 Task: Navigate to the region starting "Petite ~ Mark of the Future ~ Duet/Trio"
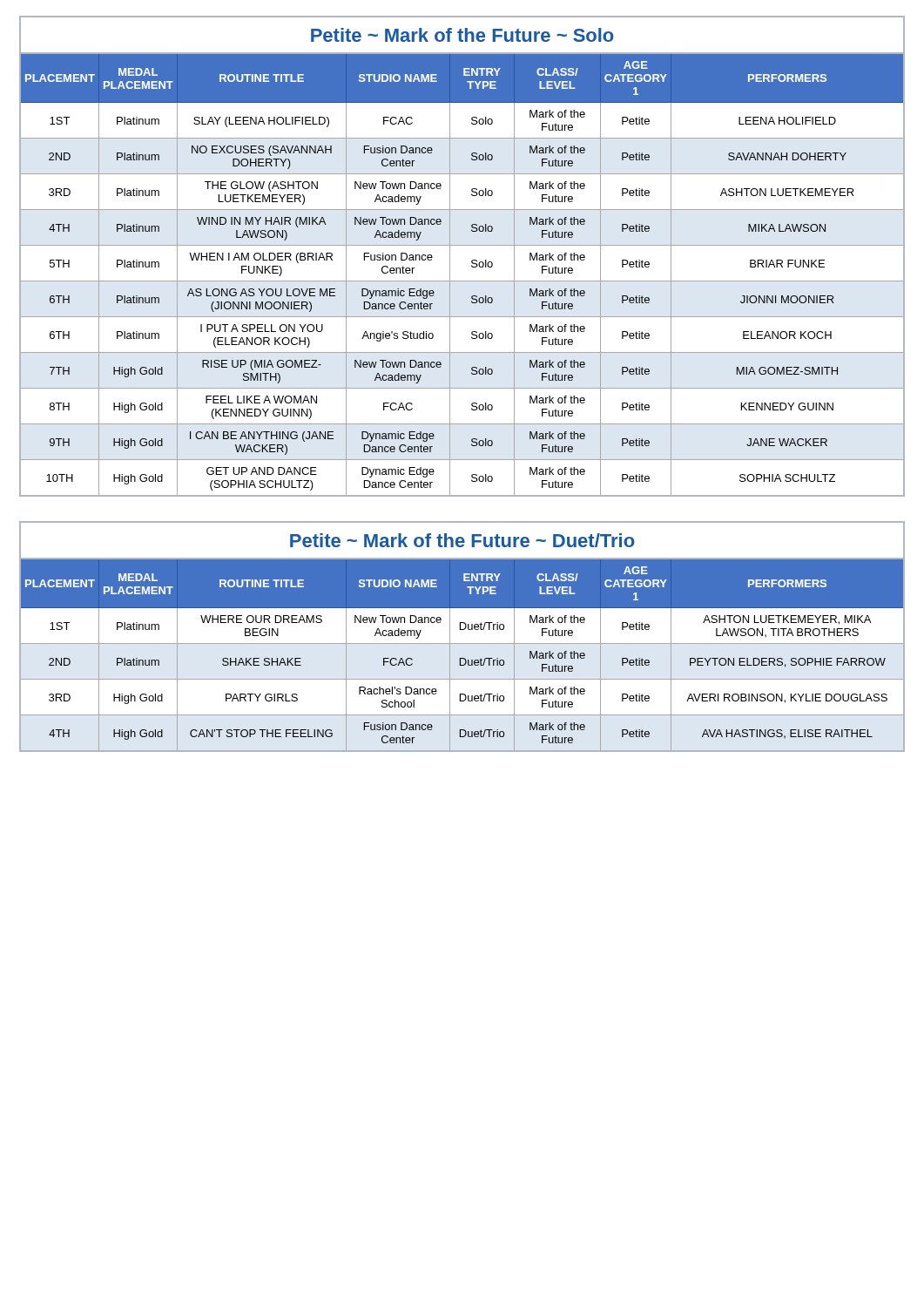(462, 541)
